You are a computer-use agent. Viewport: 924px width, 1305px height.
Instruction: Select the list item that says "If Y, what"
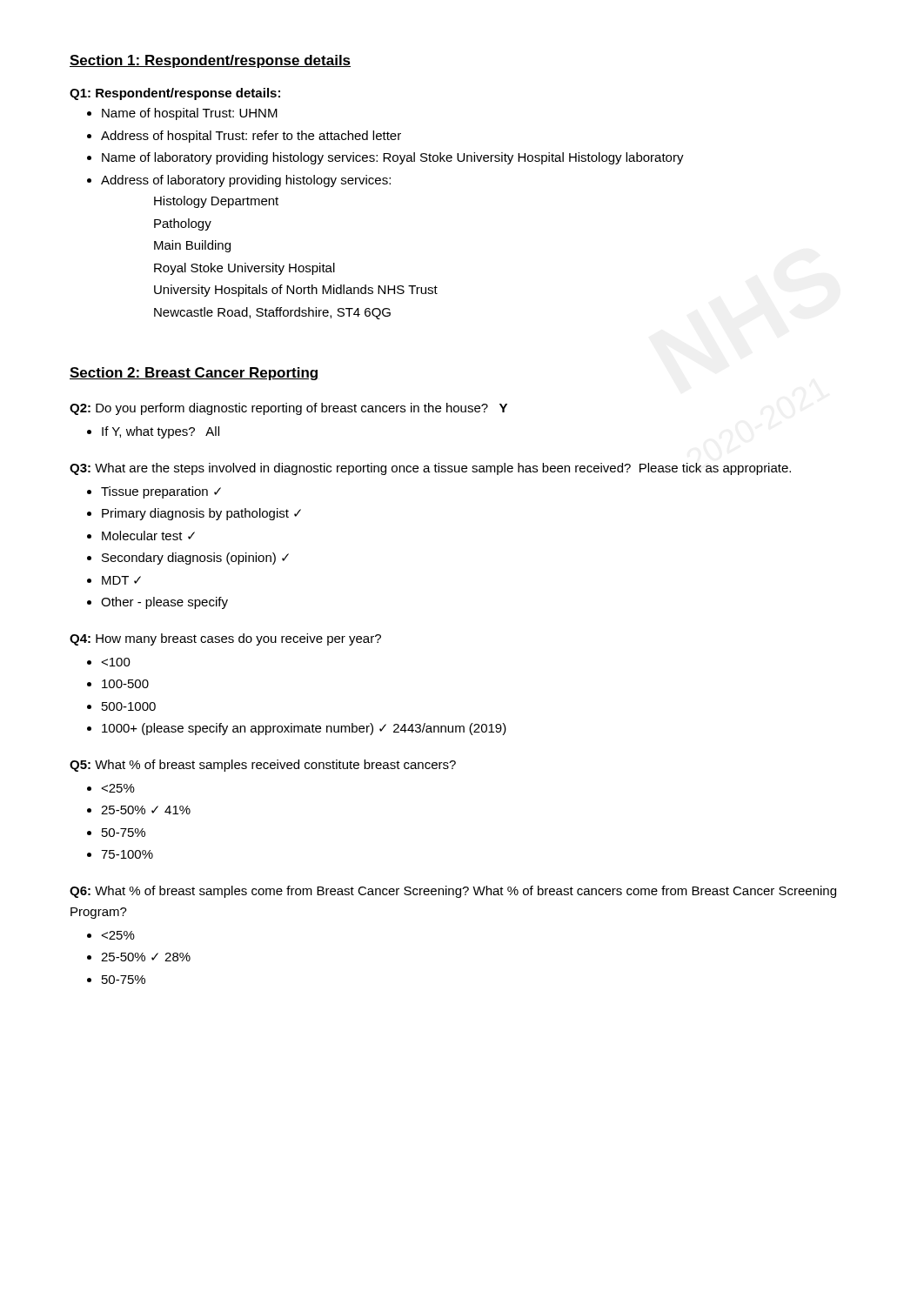[x=161, y=431]
